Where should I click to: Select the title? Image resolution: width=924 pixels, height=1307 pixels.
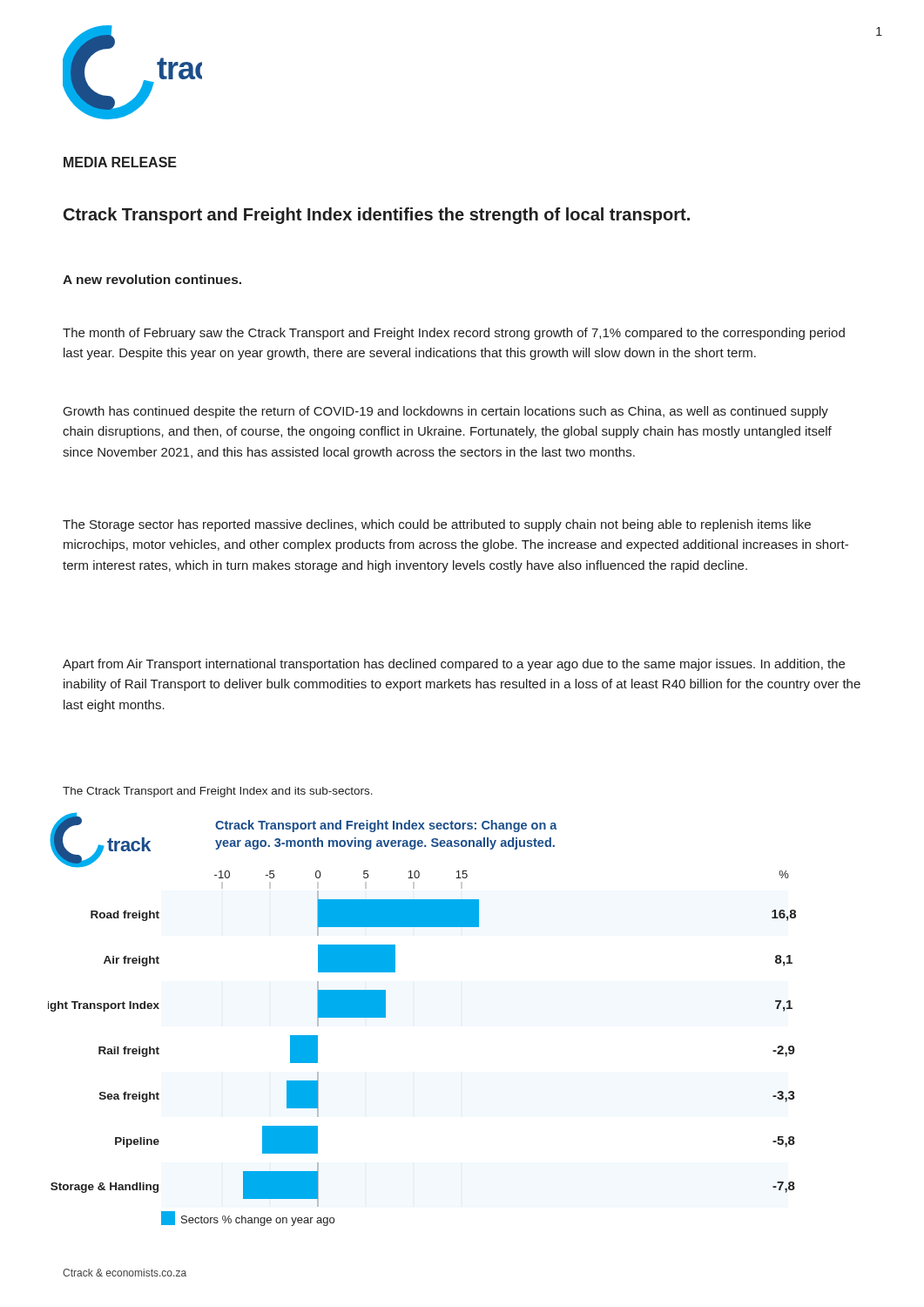[377, 214]
